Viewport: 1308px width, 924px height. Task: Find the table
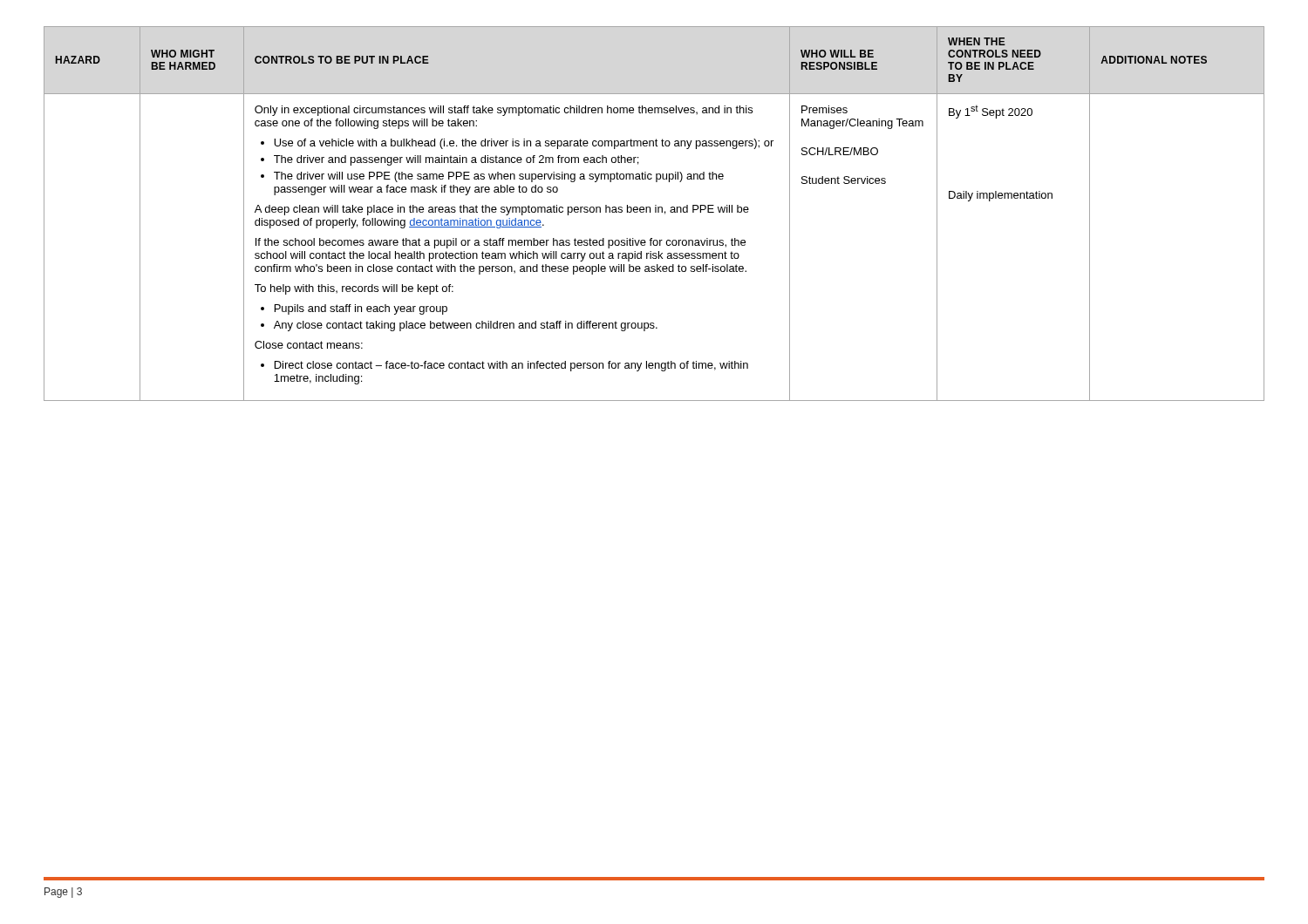pyautogui.click(x=654, y=448)
